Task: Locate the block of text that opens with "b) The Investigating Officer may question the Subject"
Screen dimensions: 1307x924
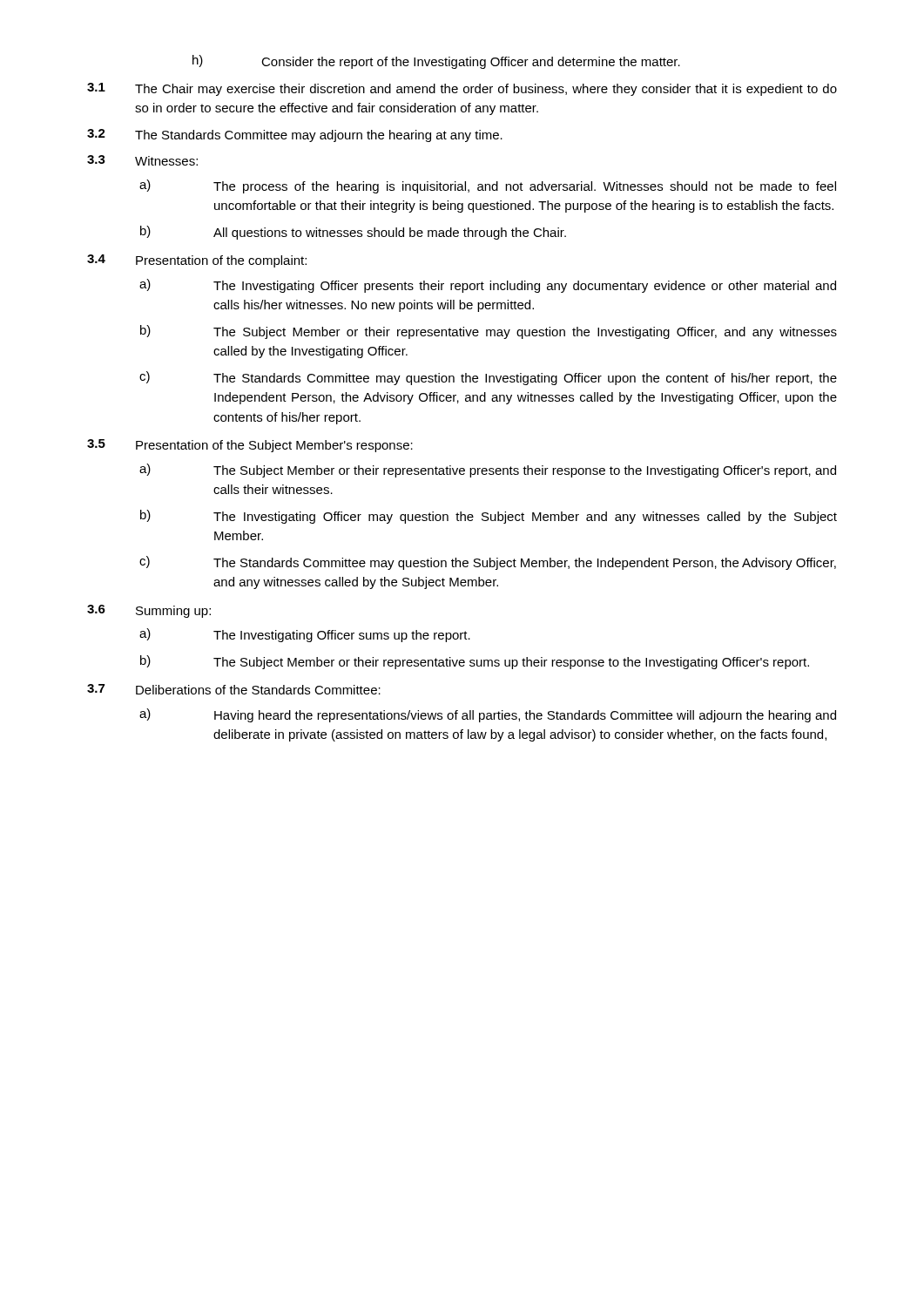Action: pyautogui.click(x=462, y=526)
